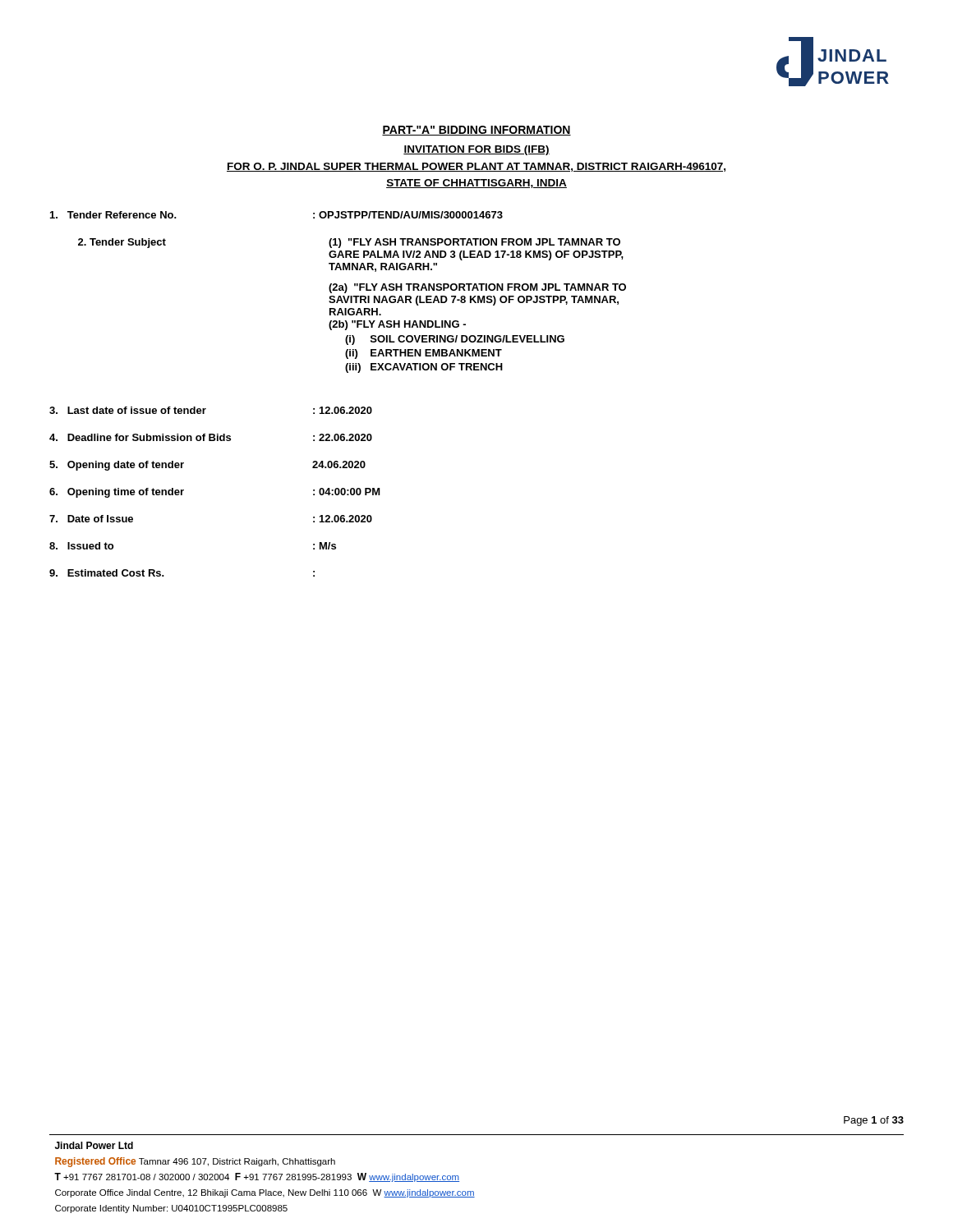
Task: Click on the block starting "INVITATION FOR BIDS (IFB) FOR O. P."
Action: pyautogui.click(x=476, y=167)
